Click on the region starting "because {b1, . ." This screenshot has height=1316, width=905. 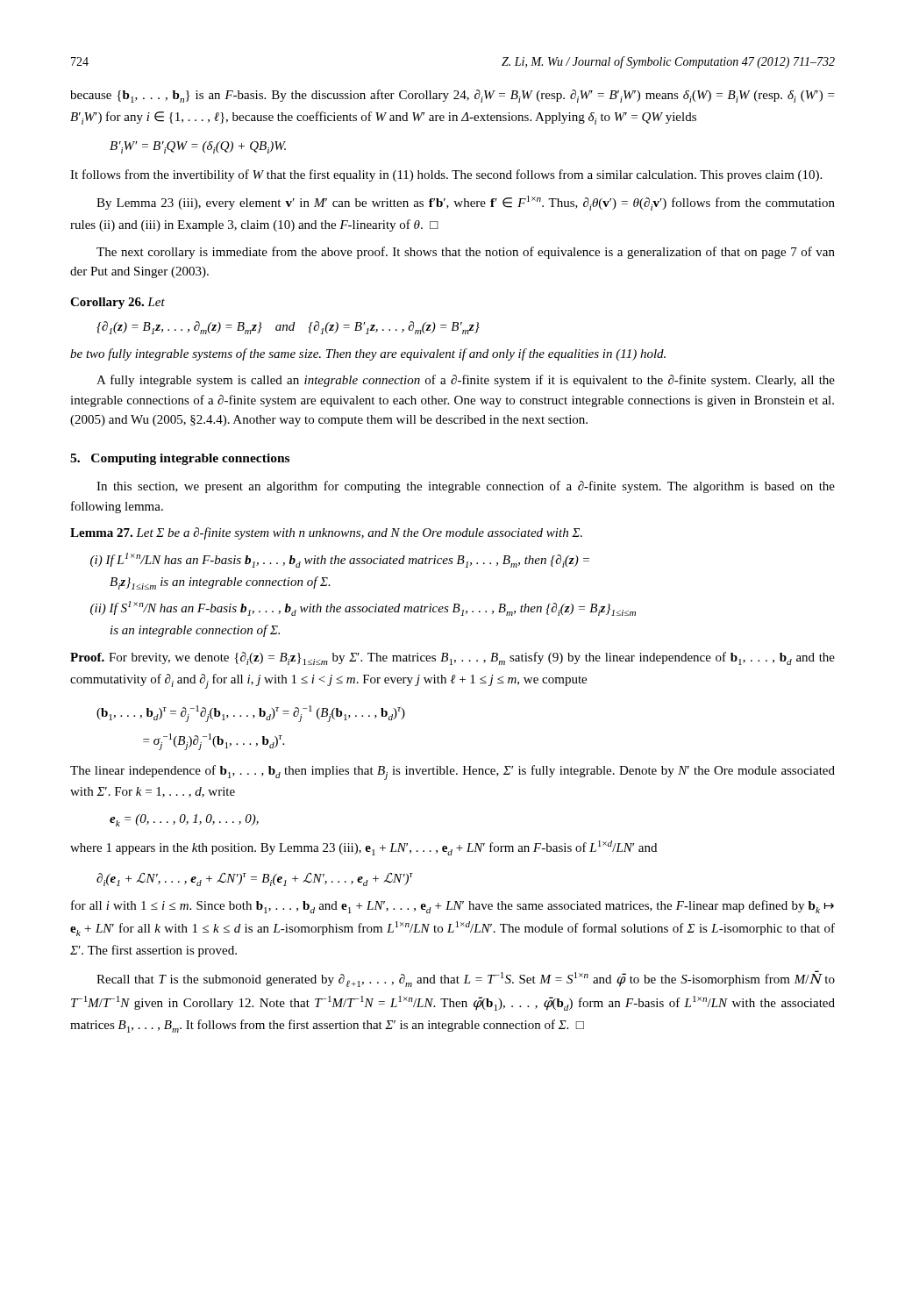[x=452, y=107]
